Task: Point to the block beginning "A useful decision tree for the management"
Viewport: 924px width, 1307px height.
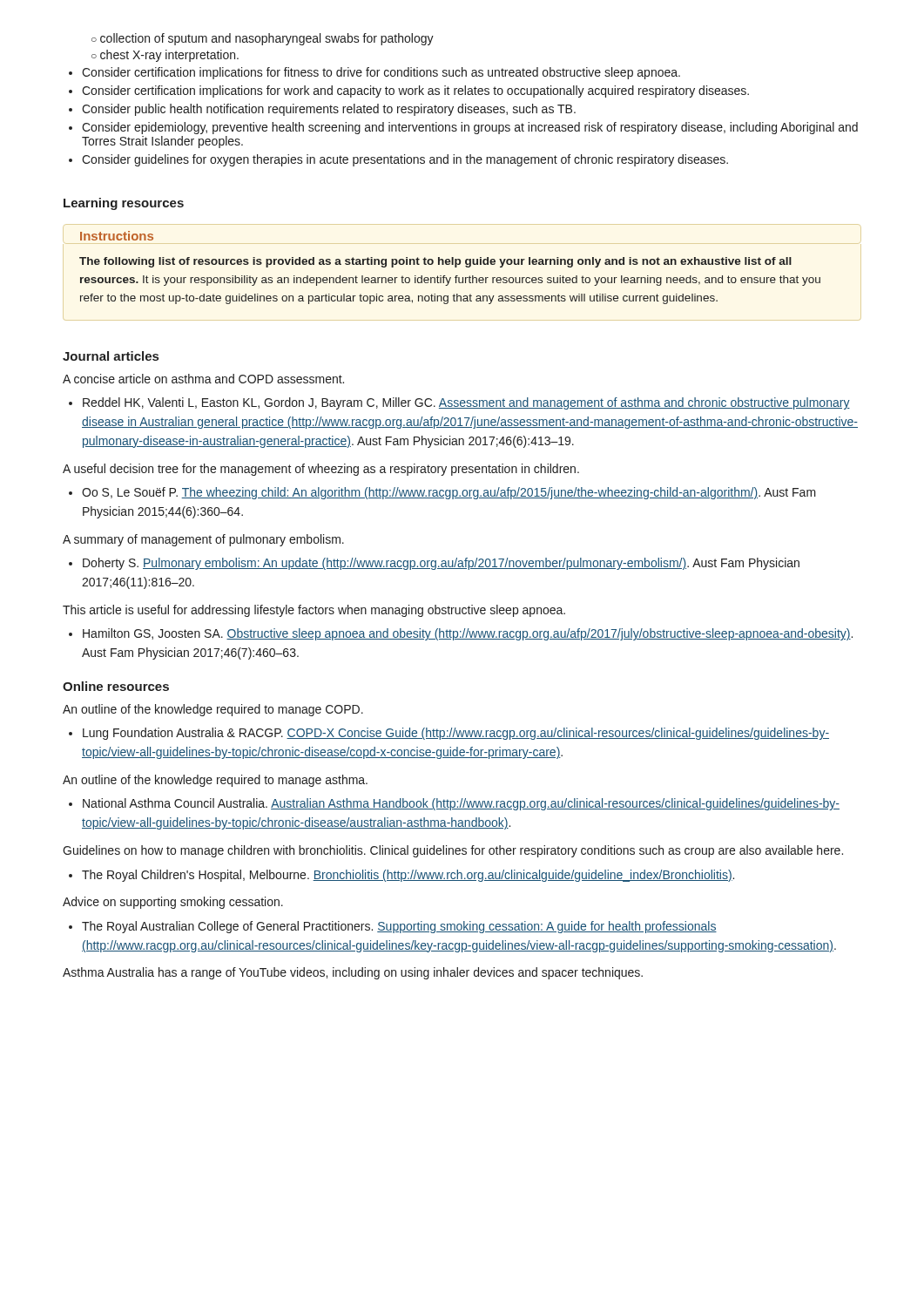Action: click(x=321, y=468)
